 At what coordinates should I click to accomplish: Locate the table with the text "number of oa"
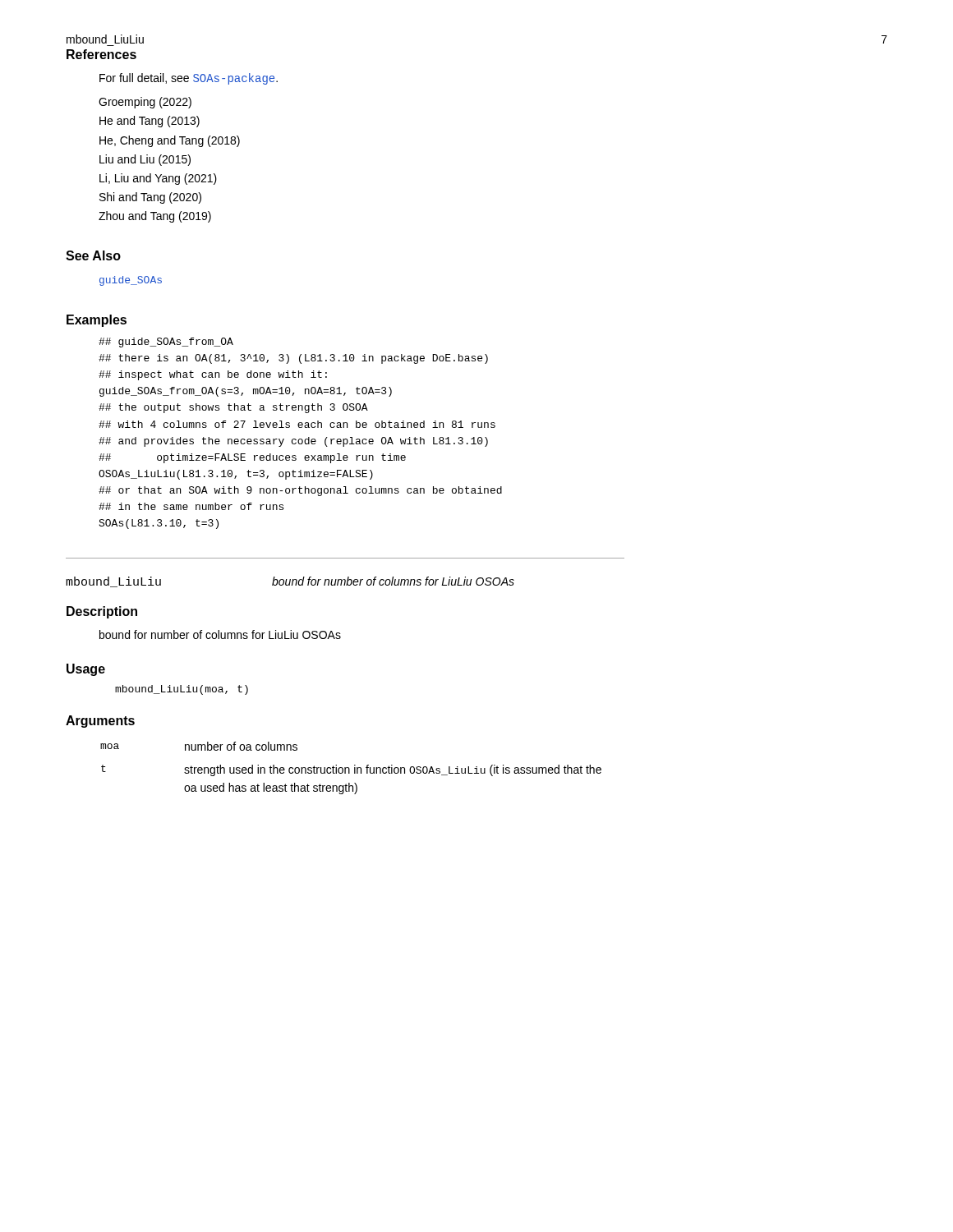(345, 768)
